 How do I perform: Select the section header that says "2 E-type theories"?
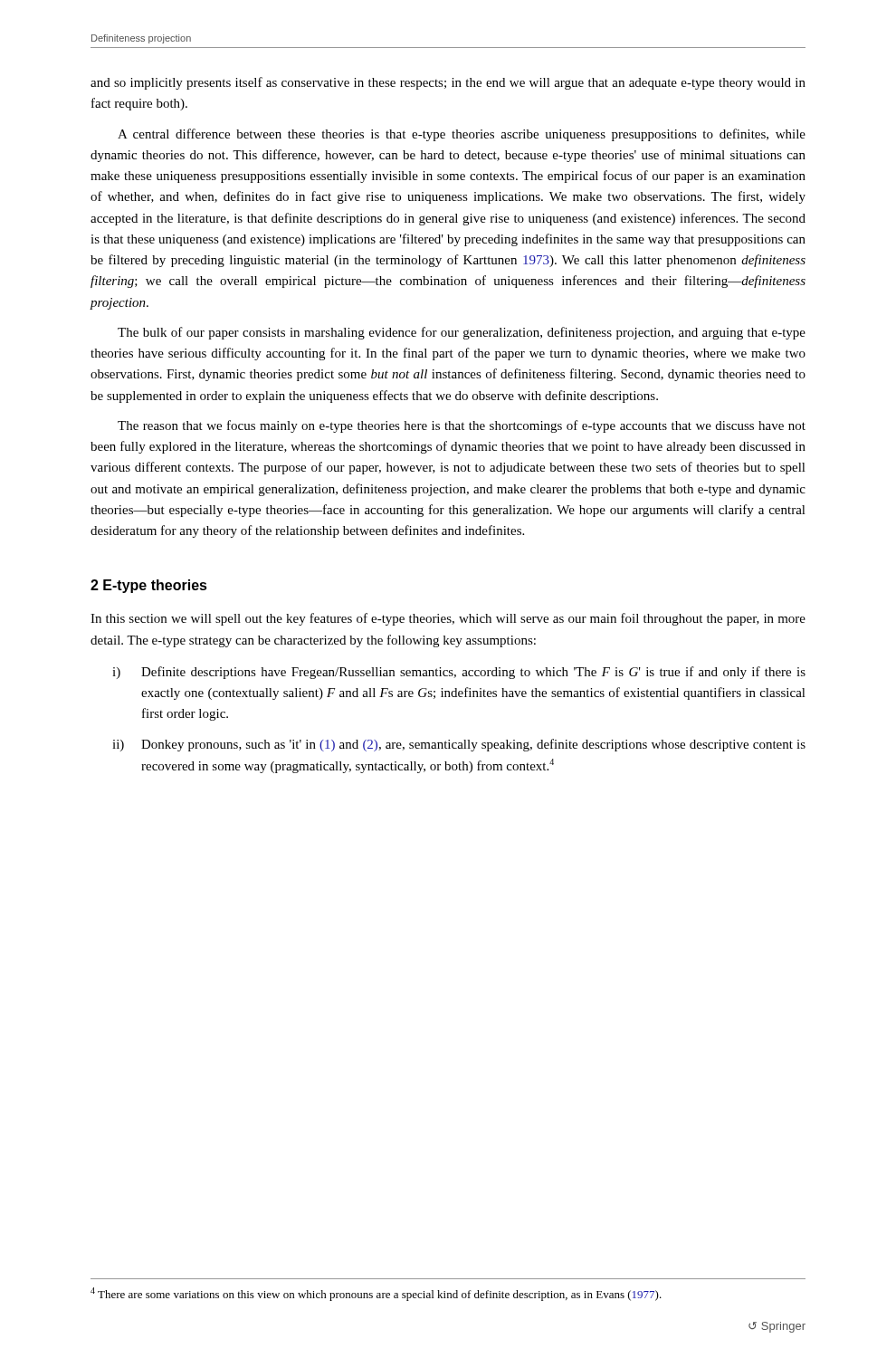(149, 586)
